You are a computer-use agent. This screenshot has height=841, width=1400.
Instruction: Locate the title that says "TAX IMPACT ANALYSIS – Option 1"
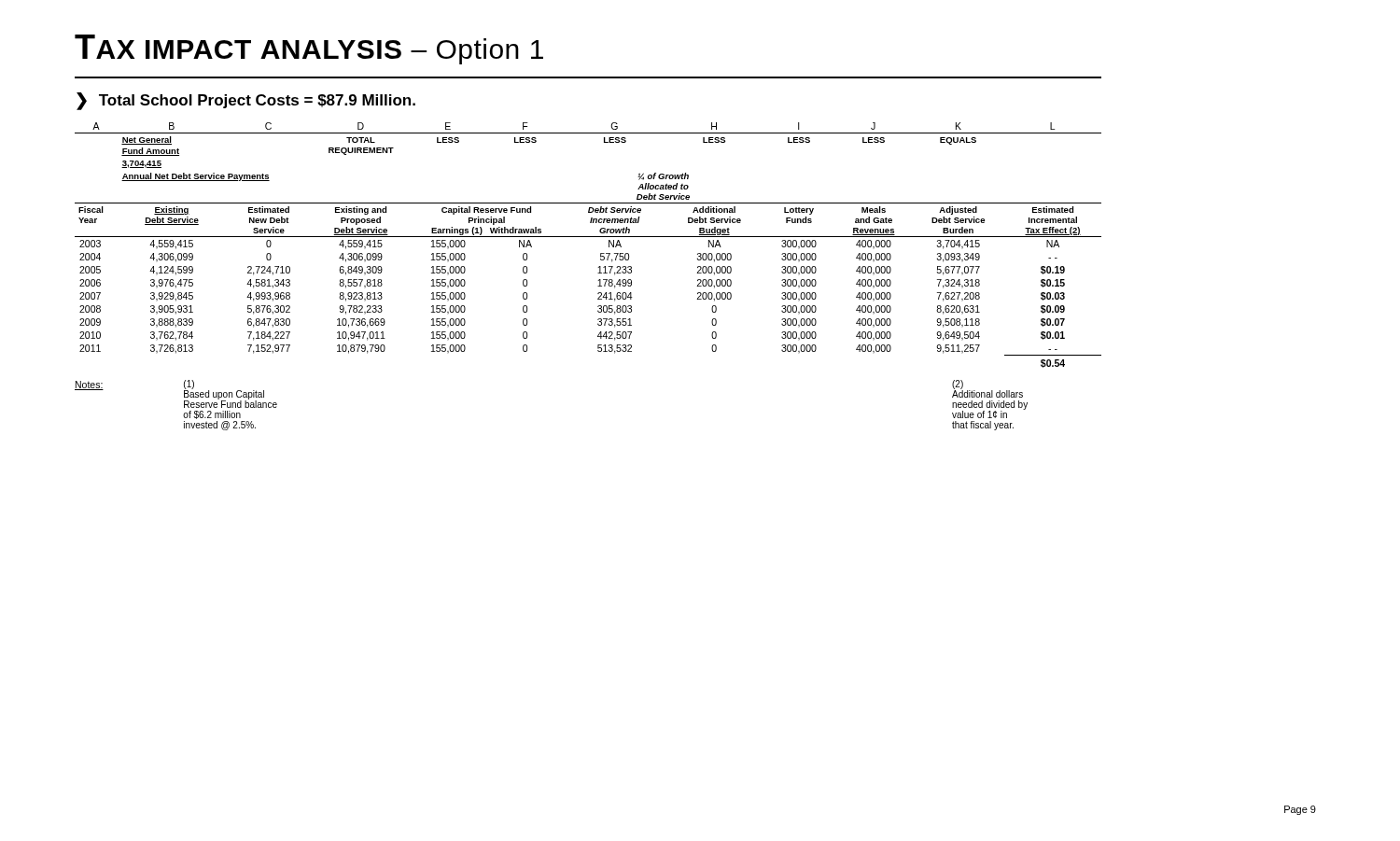tap(309, 49)
